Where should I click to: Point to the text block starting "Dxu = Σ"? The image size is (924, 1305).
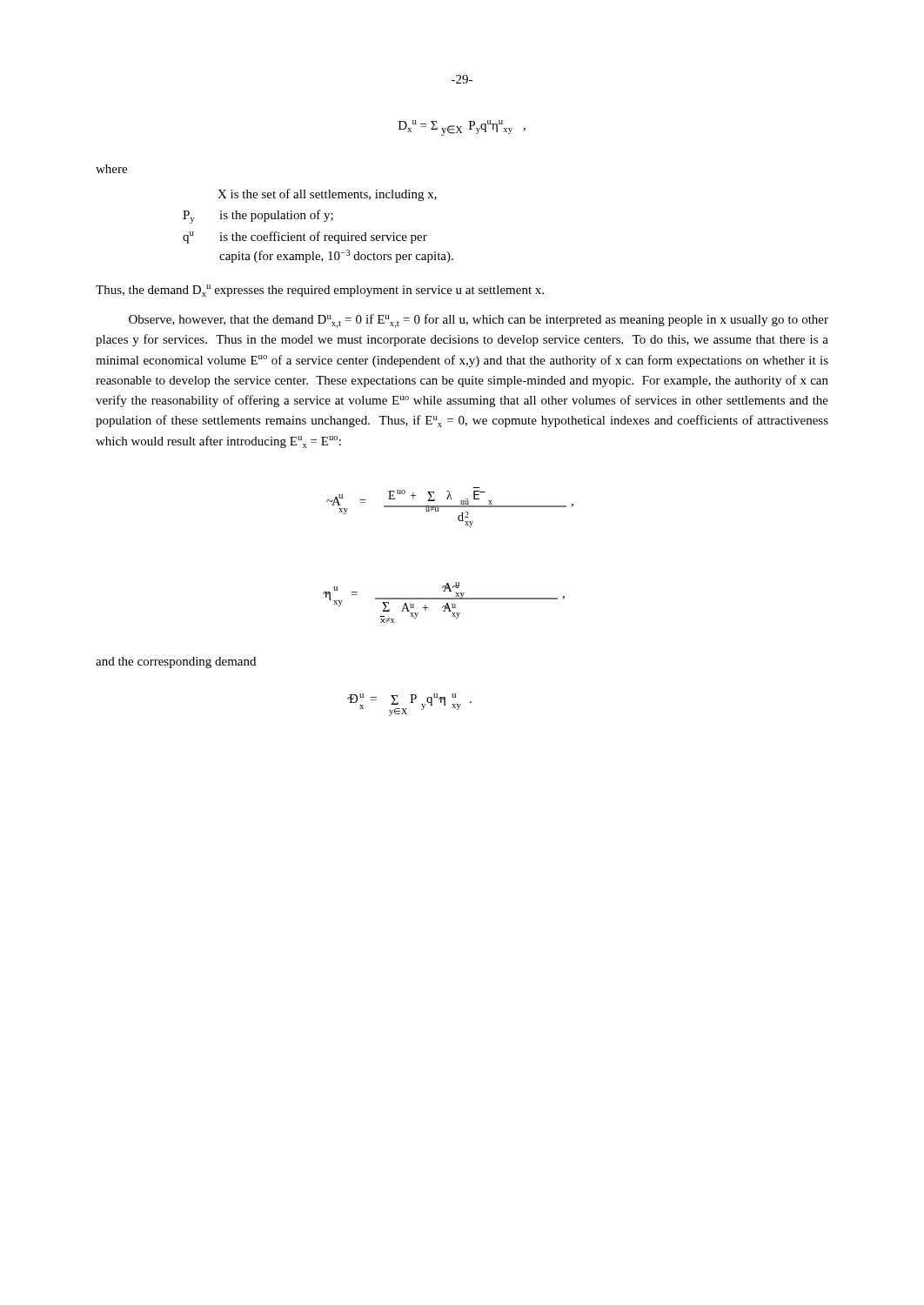pos(462,125)
